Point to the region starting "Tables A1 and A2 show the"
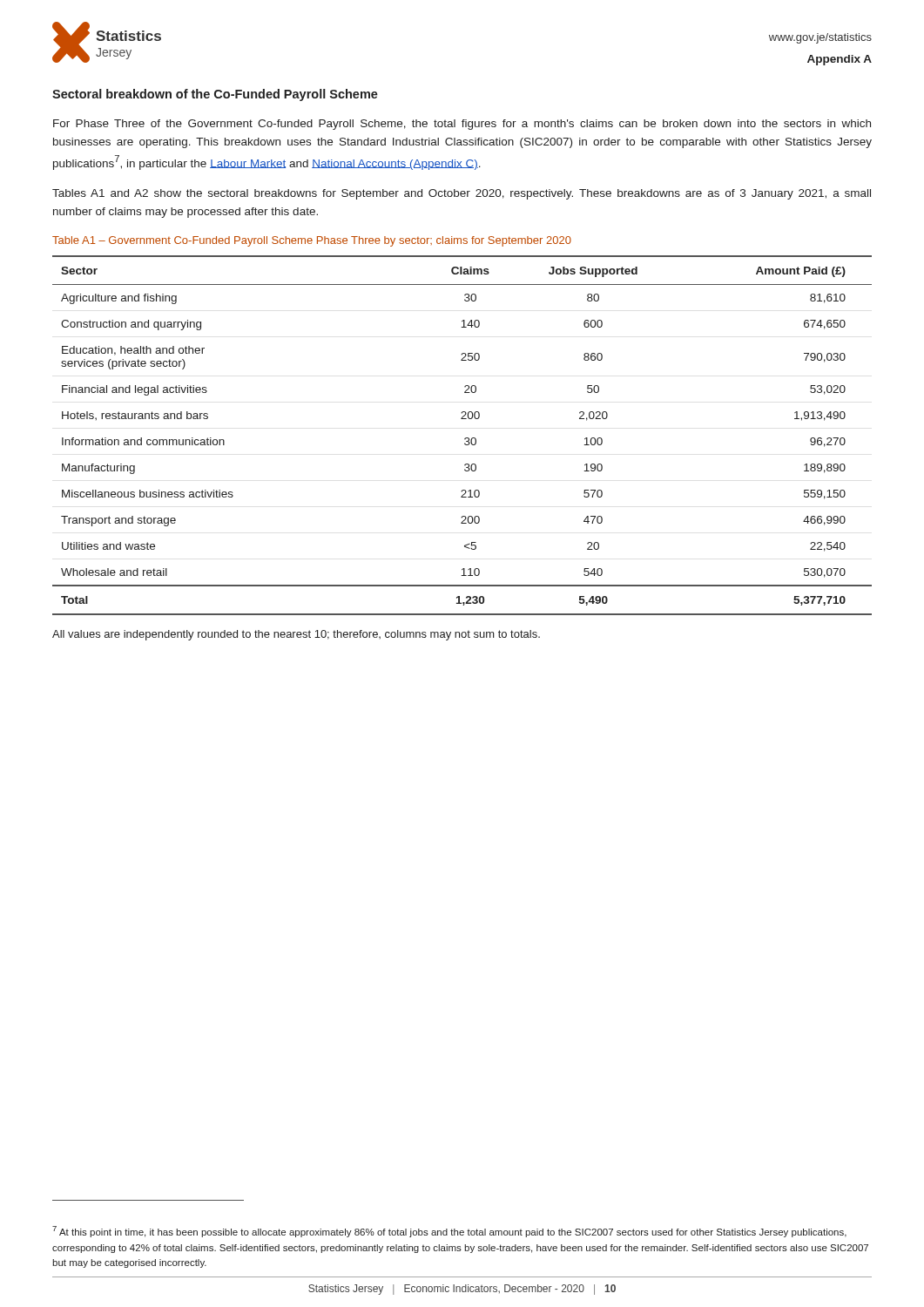This screenshot has height=1307, width=924. (462, 202)
